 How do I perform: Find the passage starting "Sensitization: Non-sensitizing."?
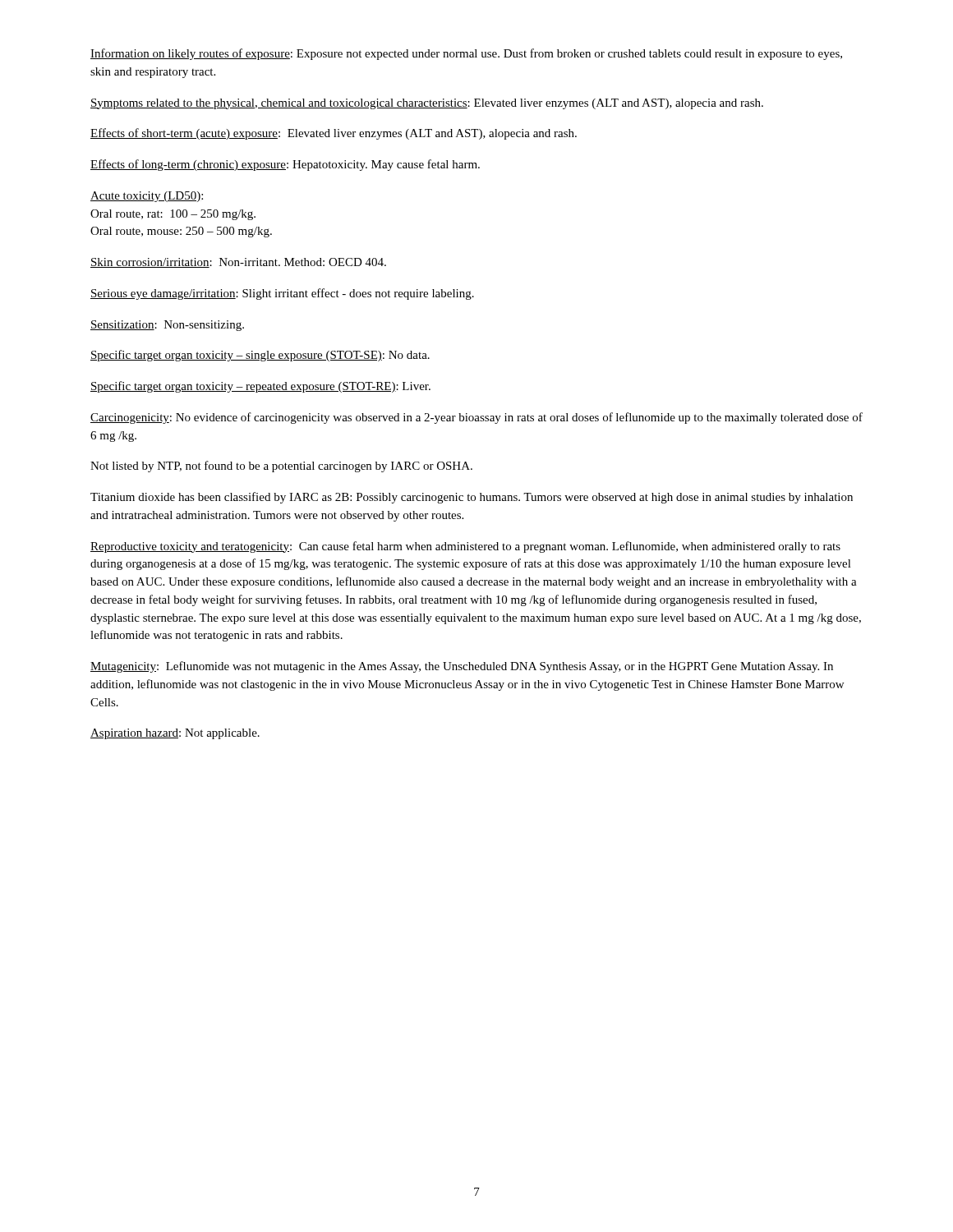click(x=168, y=324)
